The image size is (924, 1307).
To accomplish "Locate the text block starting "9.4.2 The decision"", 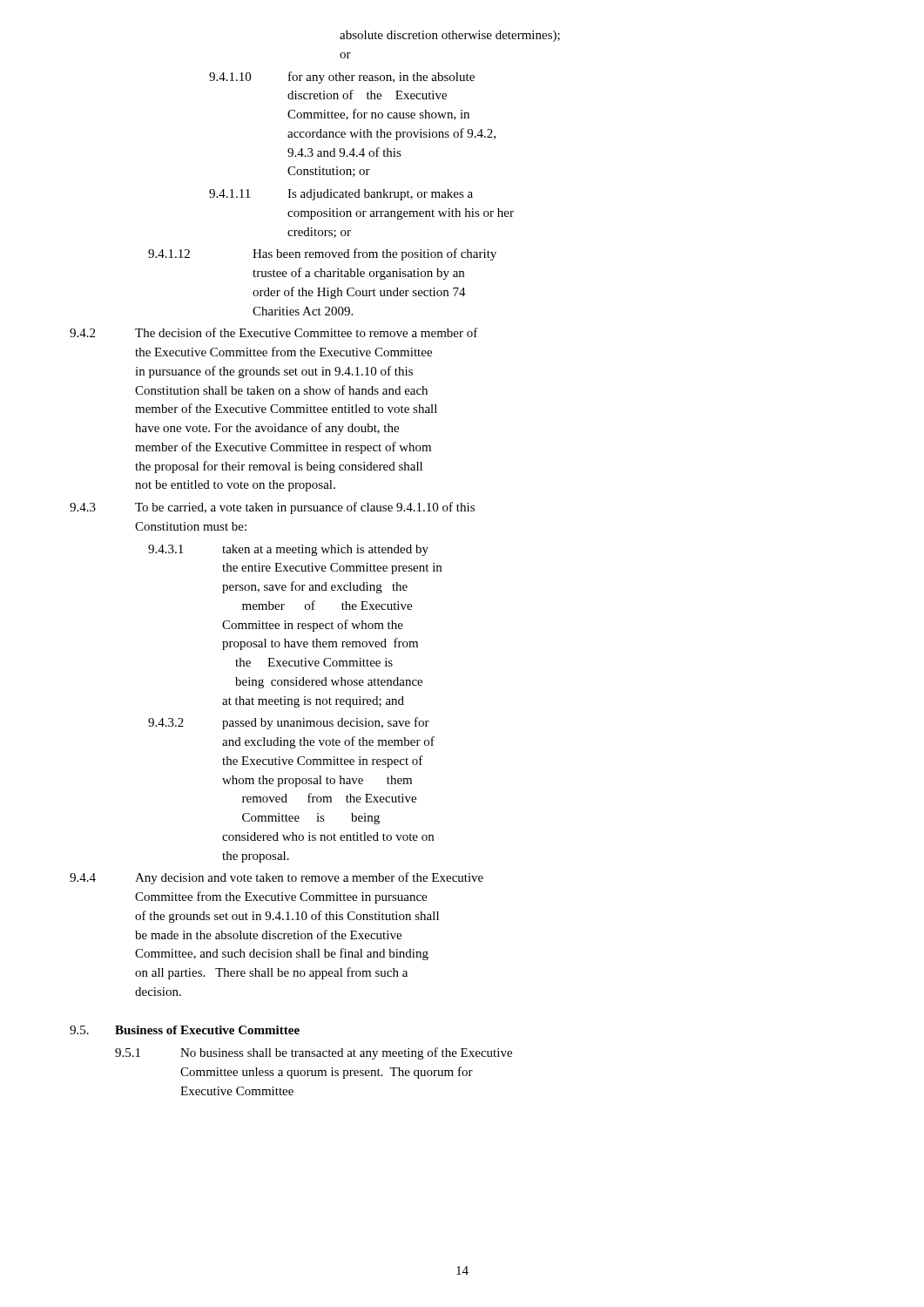I will pyautogui.click(x=274, y=332).
